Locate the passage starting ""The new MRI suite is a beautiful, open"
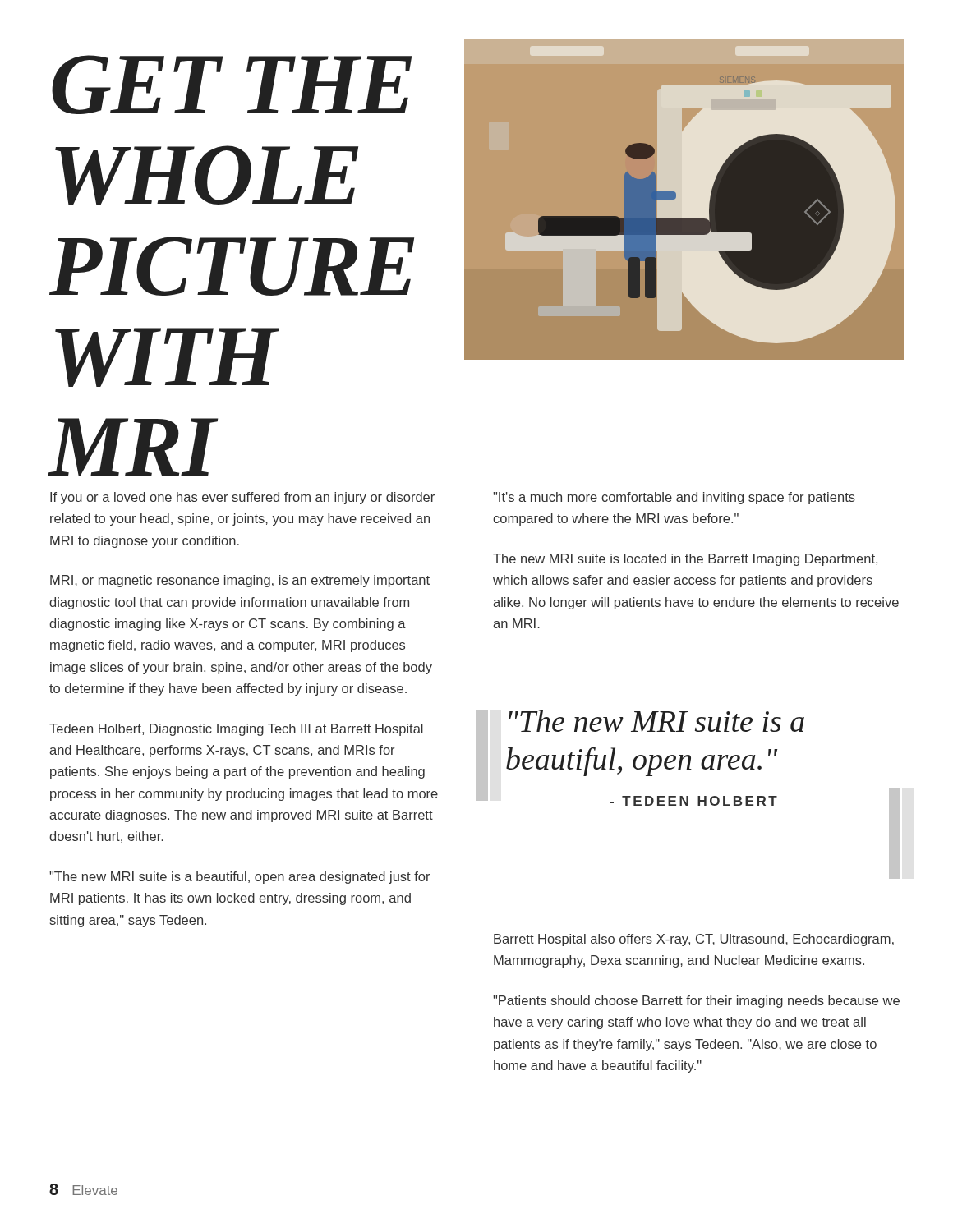The image size is (953, 1232). (694, 756)
